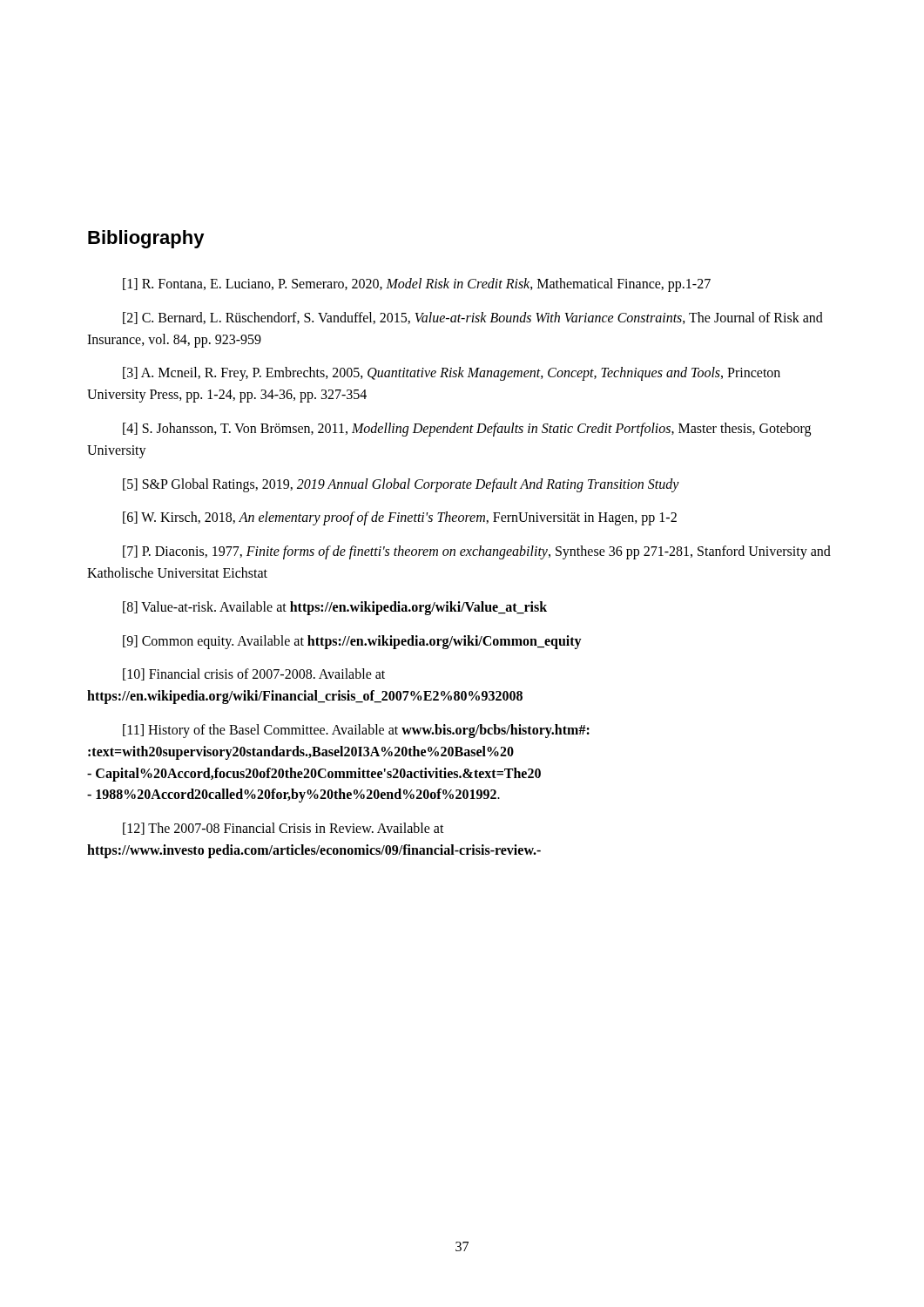Click on the element starting "[7] P. Diaconis, 1977, Finite"
This screenshot has width=924, height=1307.
coord(459,562)
